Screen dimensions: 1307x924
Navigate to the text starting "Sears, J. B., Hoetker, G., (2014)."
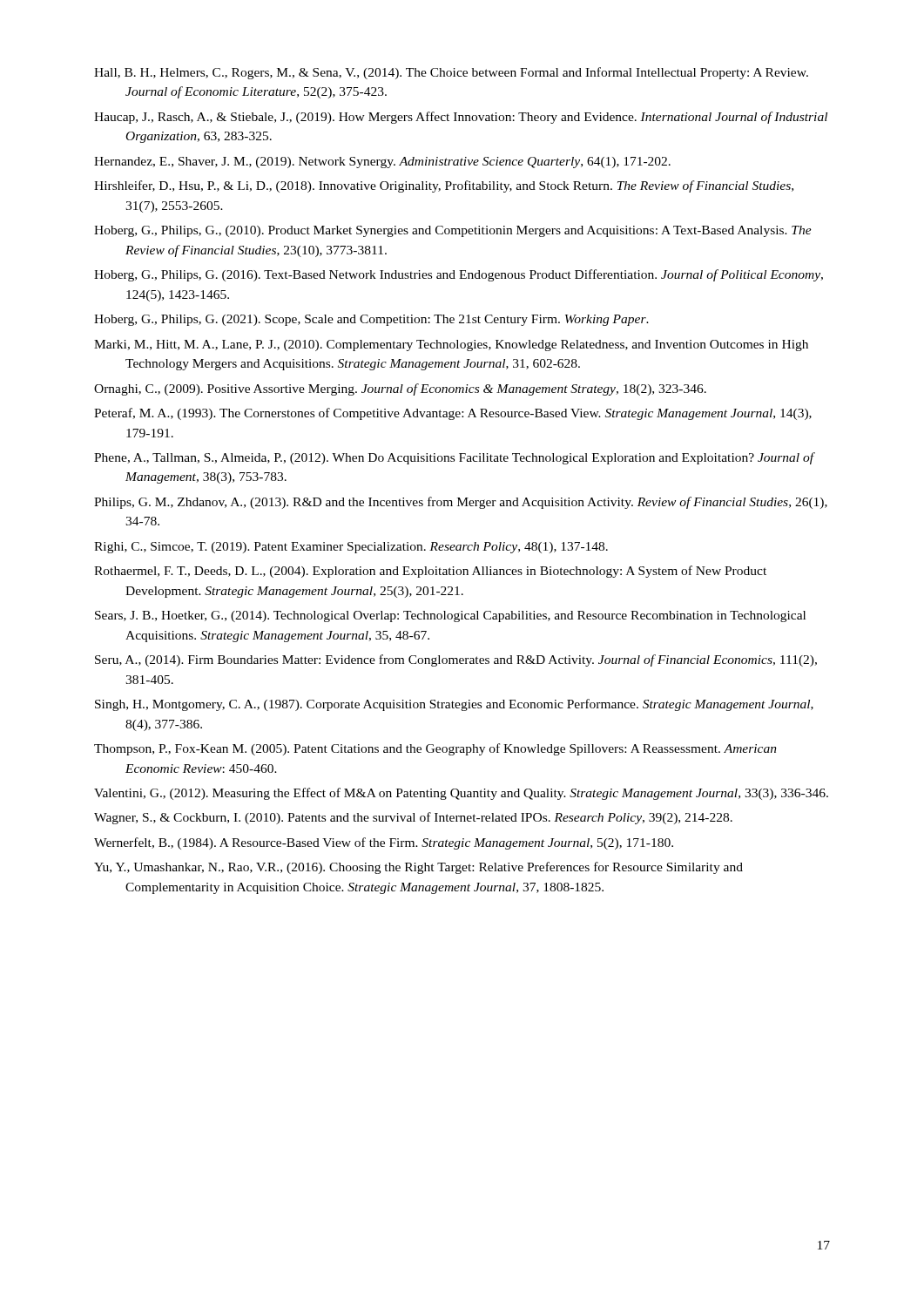[450, 625]
